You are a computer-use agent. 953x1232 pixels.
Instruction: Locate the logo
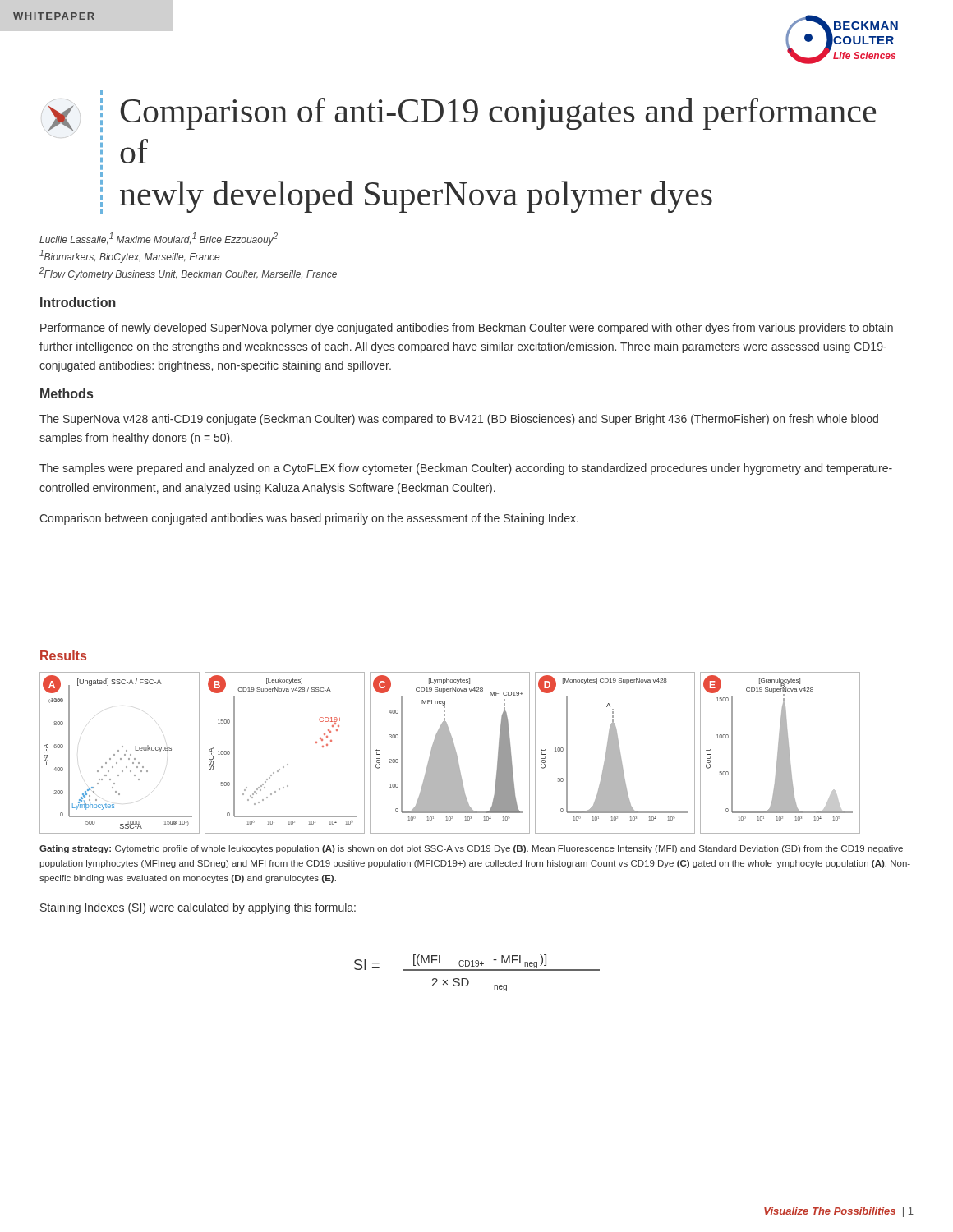click(x=848, y=43)
